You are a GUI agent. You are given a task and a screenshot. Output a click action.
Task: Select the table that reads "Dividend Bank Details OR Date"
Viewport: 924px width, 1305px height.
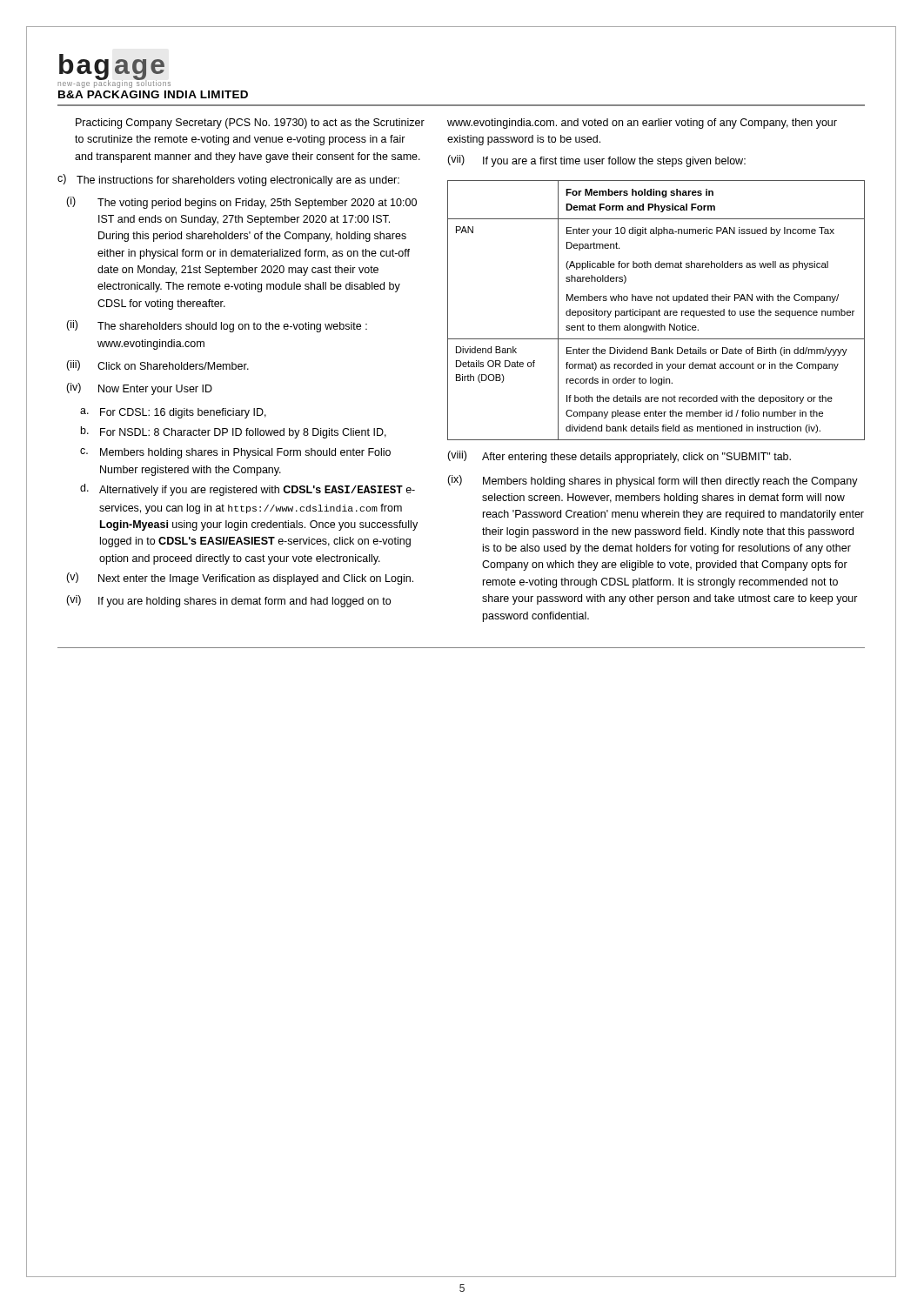pos(656,310)
